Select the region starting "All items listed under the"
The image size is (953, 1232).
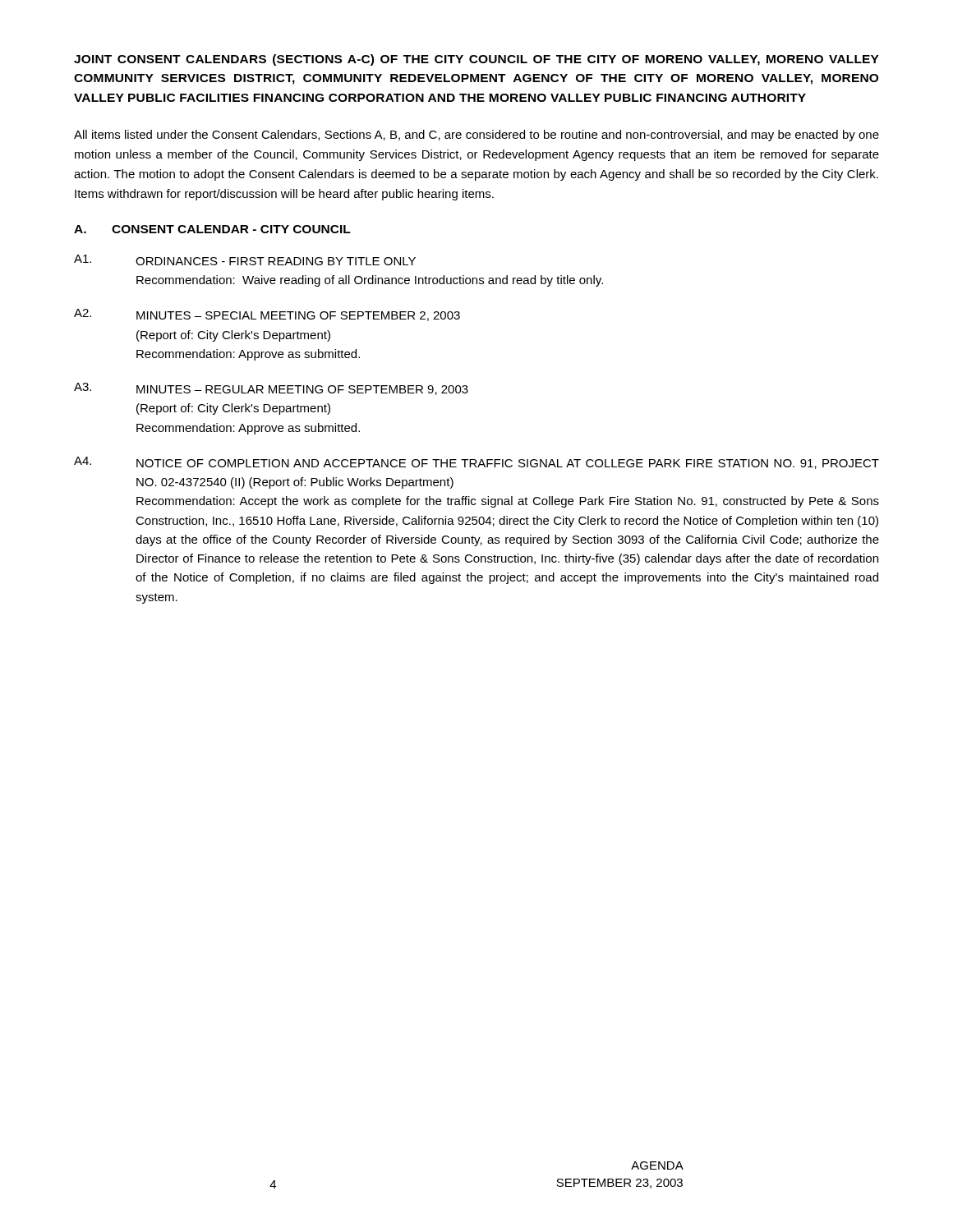[476, 164]
